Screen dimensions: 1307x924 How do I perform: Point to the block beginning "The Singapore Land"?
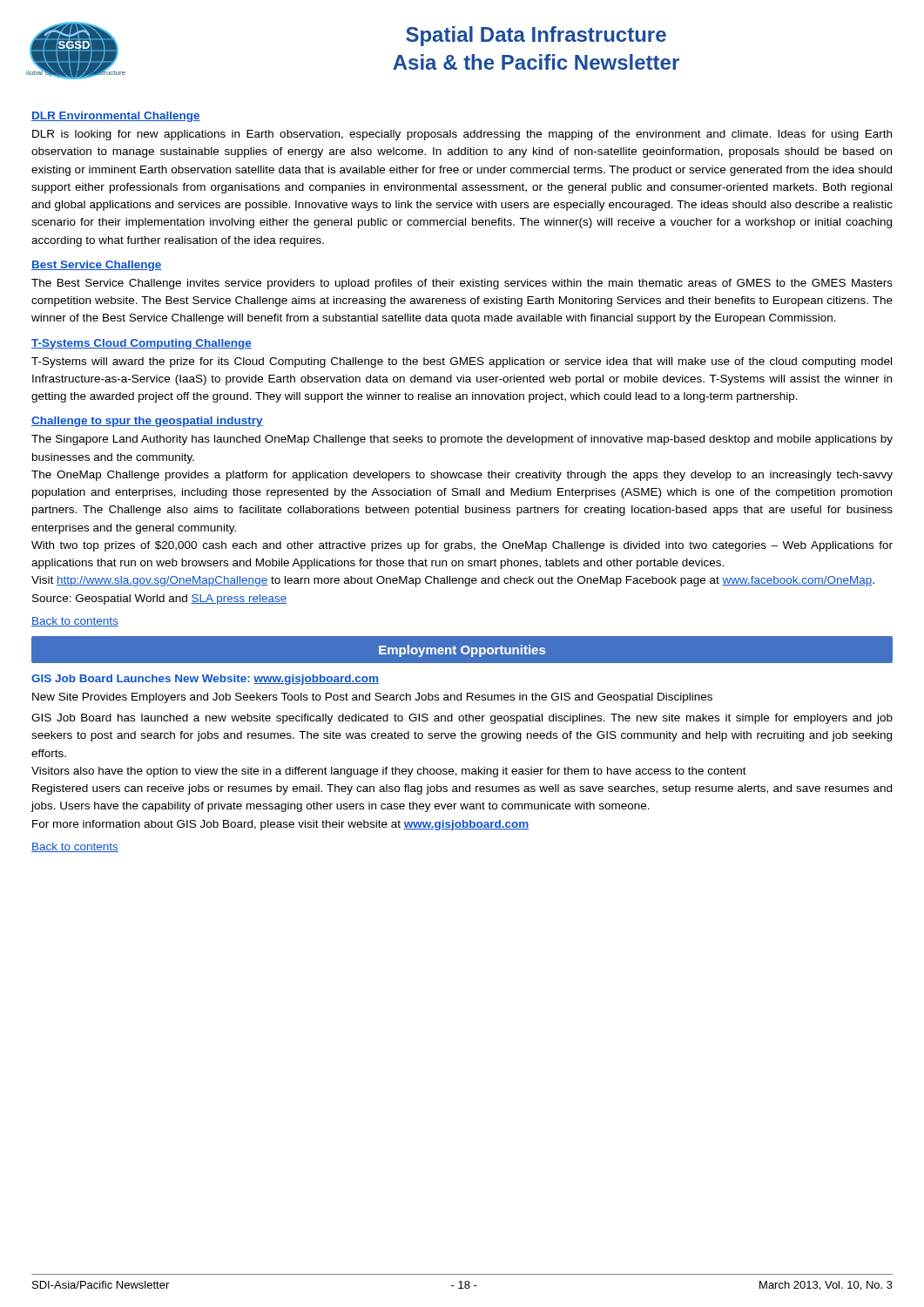pos(462,518)
